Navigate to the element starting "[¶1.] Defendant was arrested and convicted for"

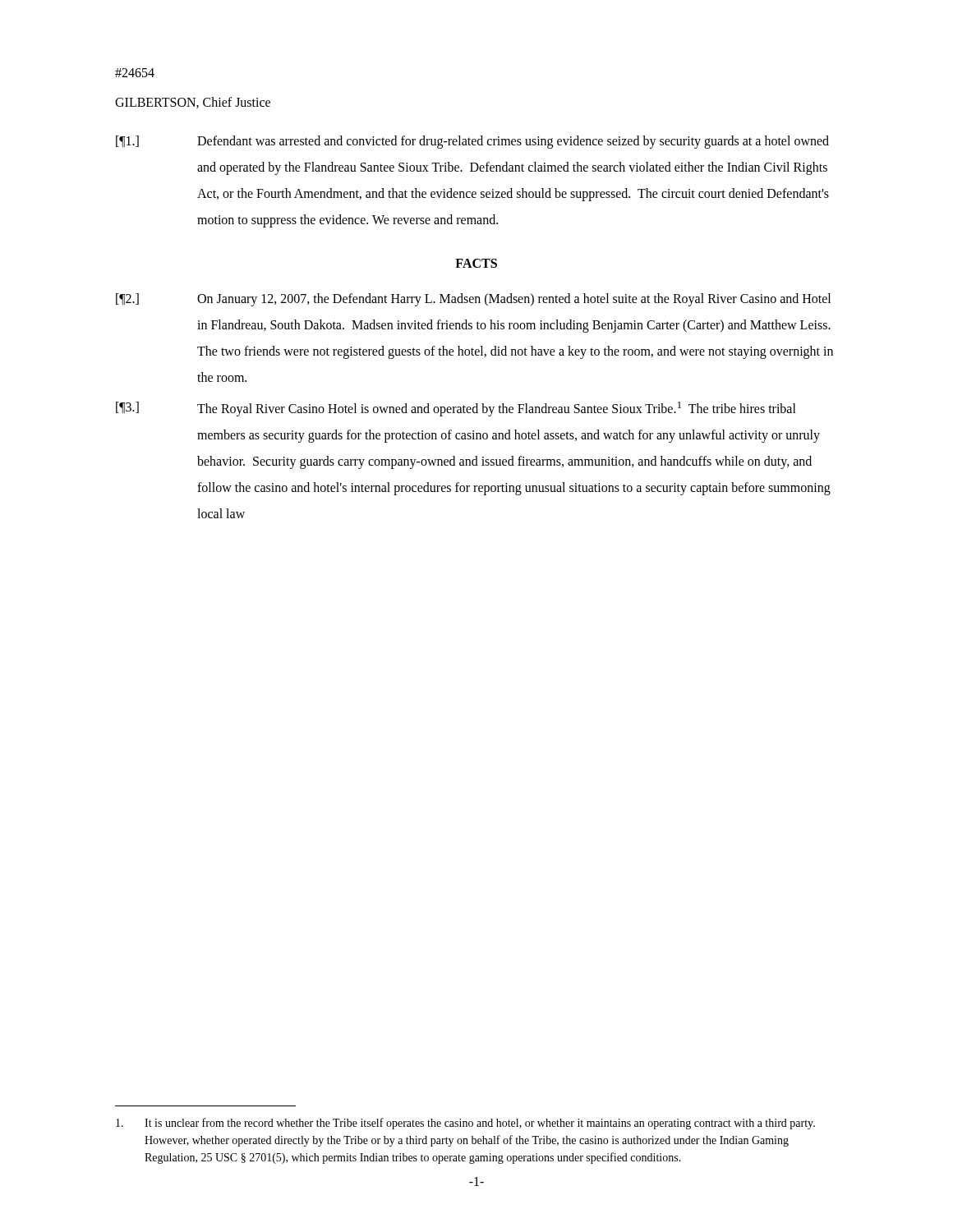click(476, 181)
